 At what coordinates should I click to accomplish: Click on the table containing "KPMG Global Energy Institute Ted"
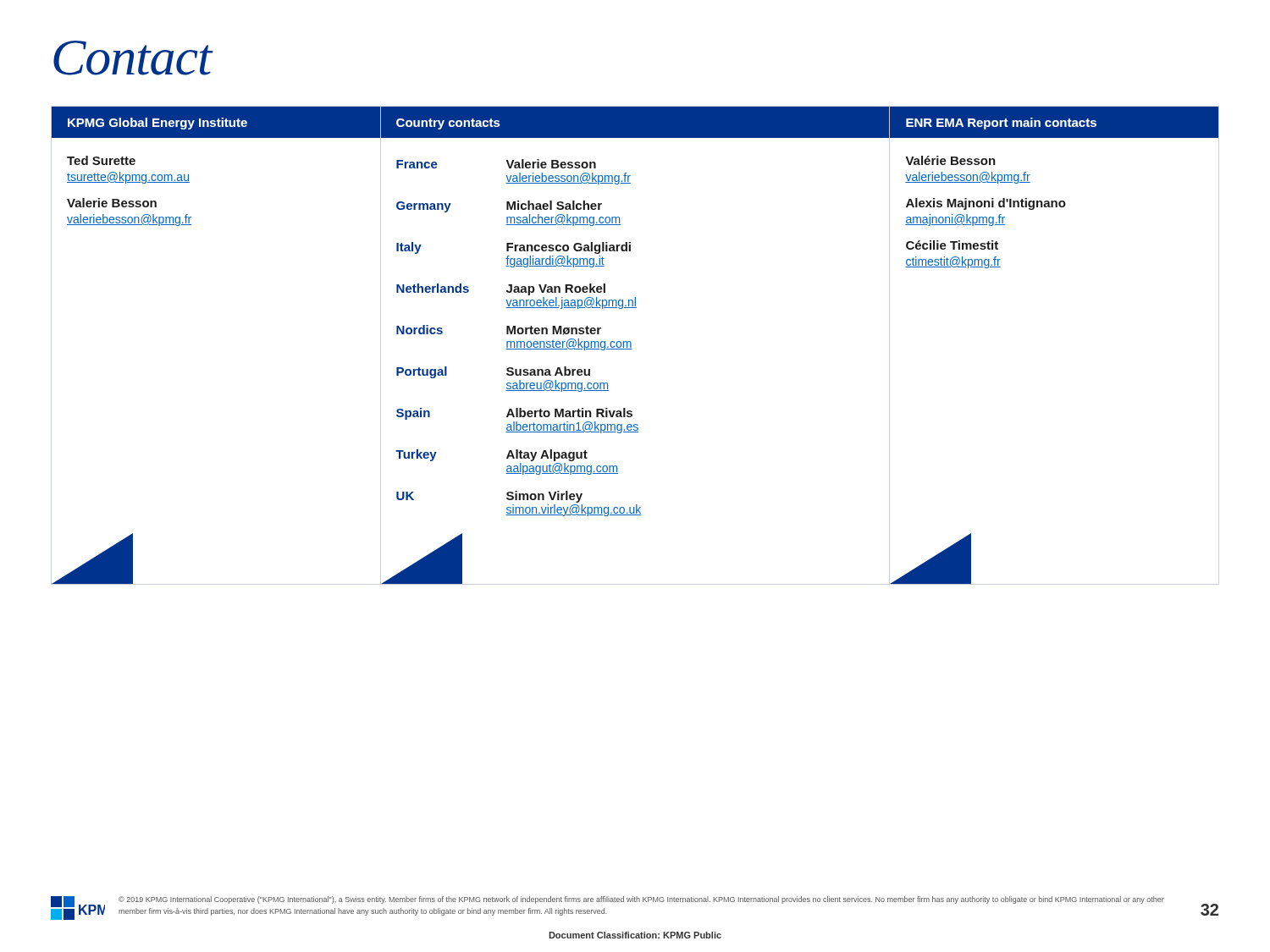(x=635, y=345)
